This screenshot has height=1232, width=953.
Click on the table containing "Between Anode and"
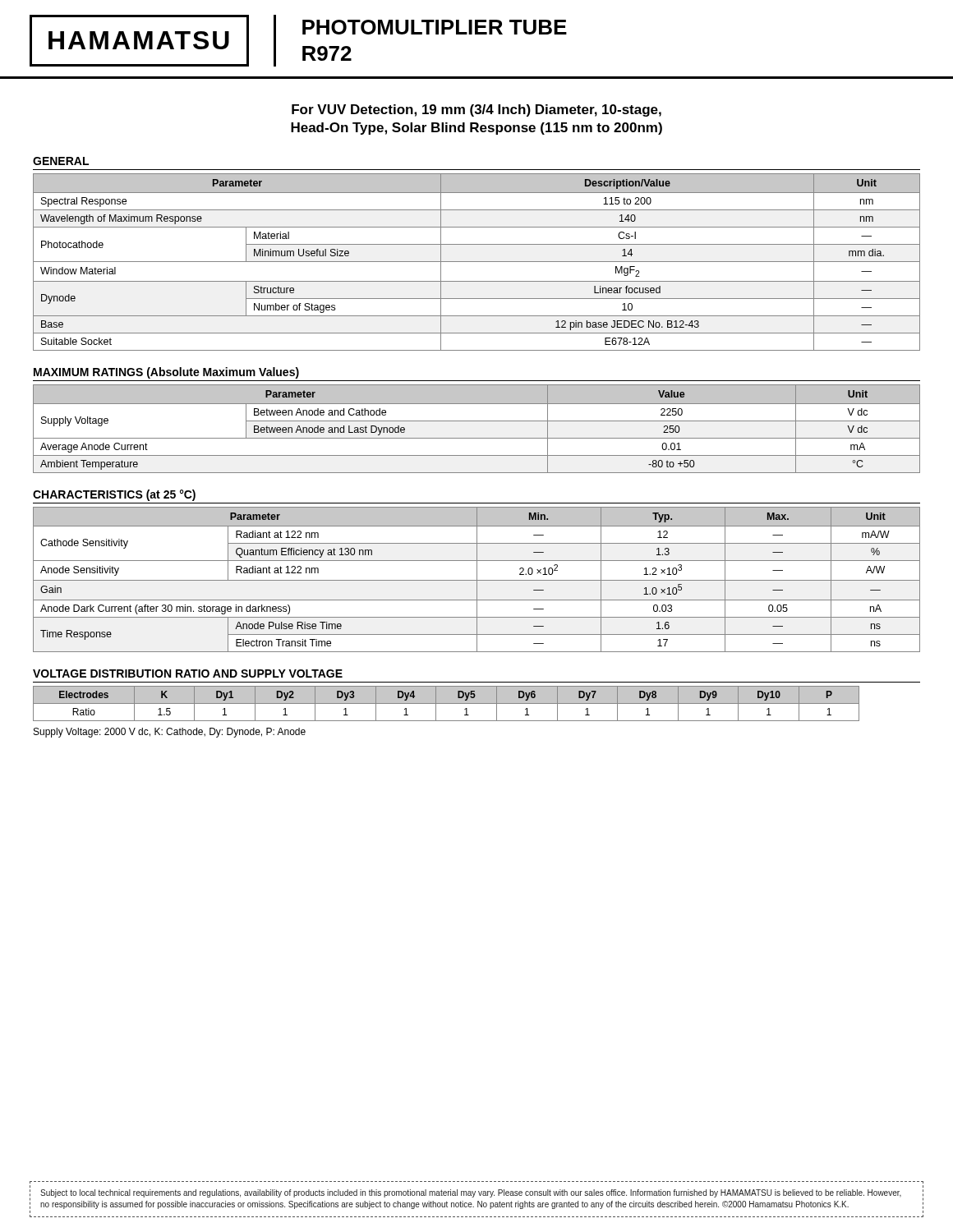pyautogui.click(x=476, y=428)
